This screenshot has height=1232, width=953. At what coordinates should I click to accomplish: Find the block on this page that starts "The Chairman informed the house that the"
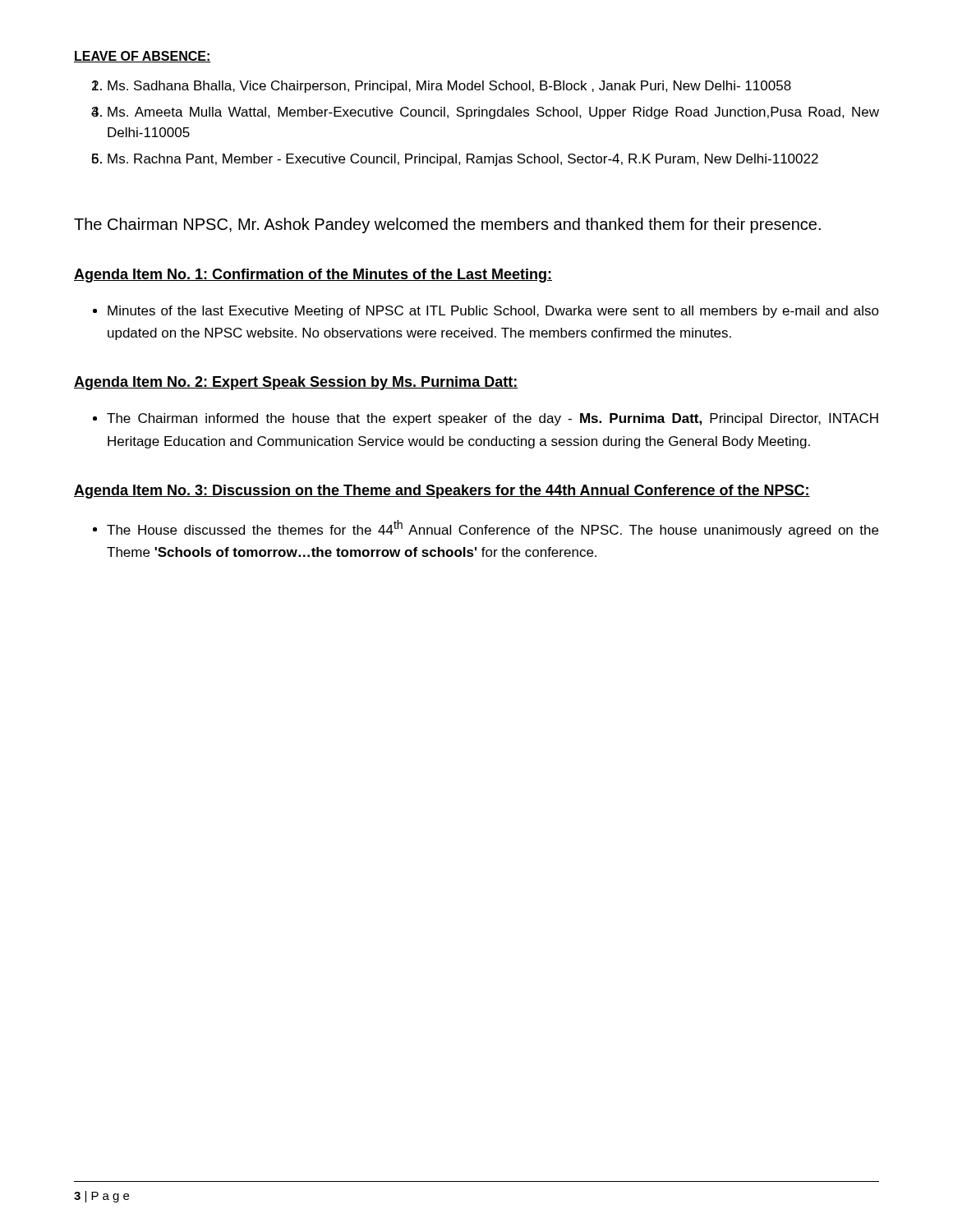[493, 430]
